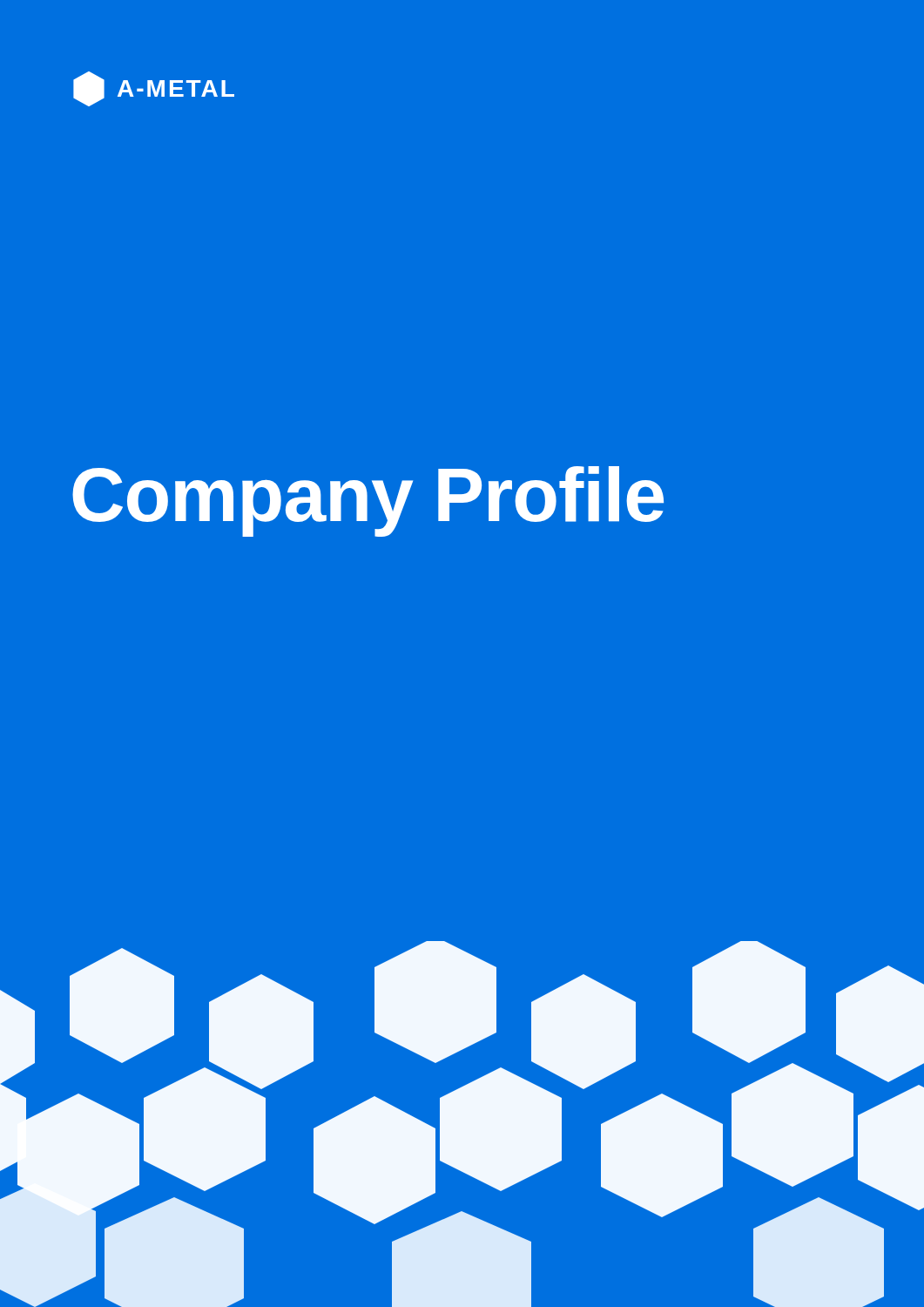The width and height of the screenshot is (924, 1307).
Task: Click on the logo
Action: (153, 89)
